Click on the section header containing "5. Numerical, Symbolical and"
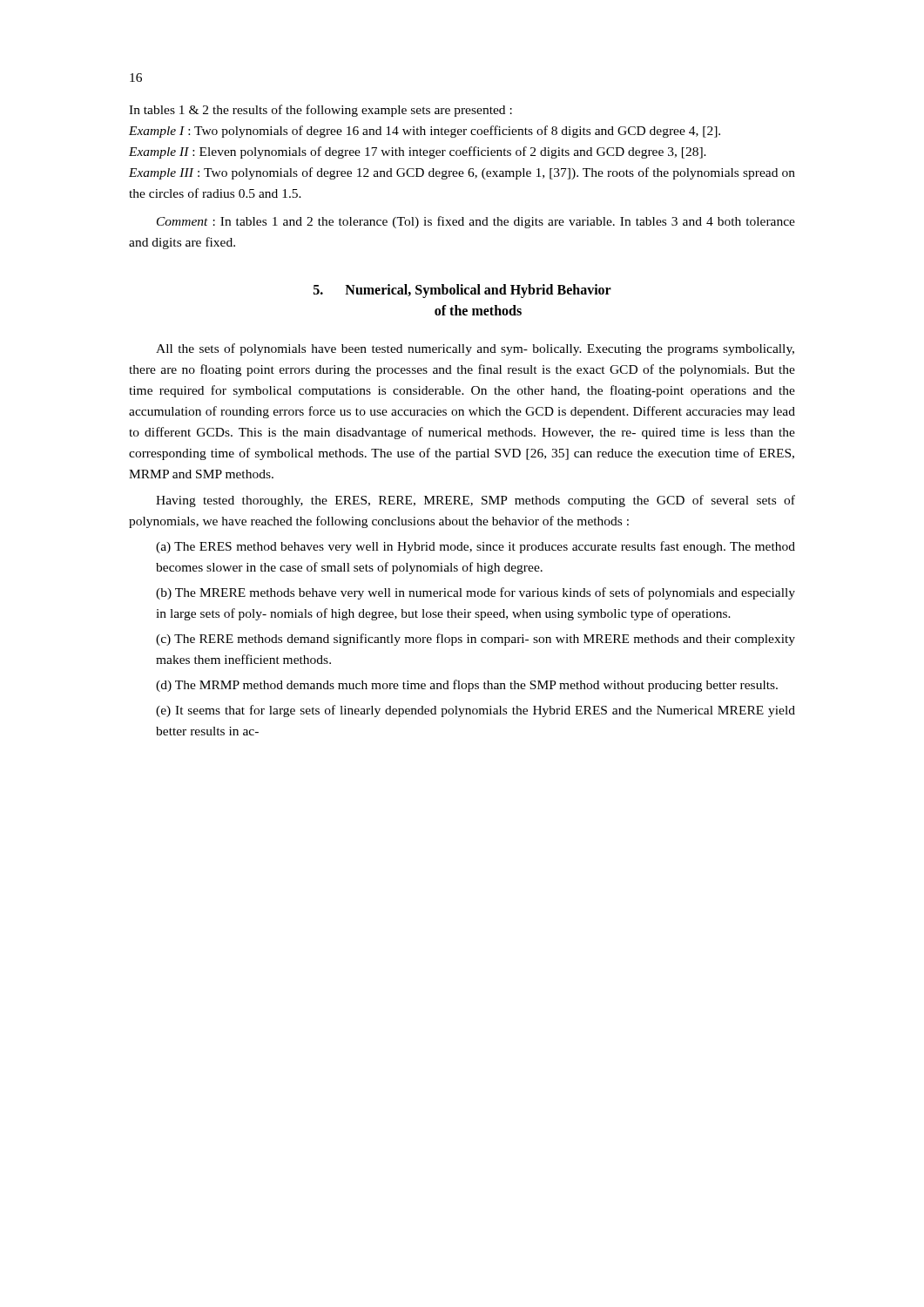The width and height of the screenshot is (924, 1307). click(x=462, y=301)
